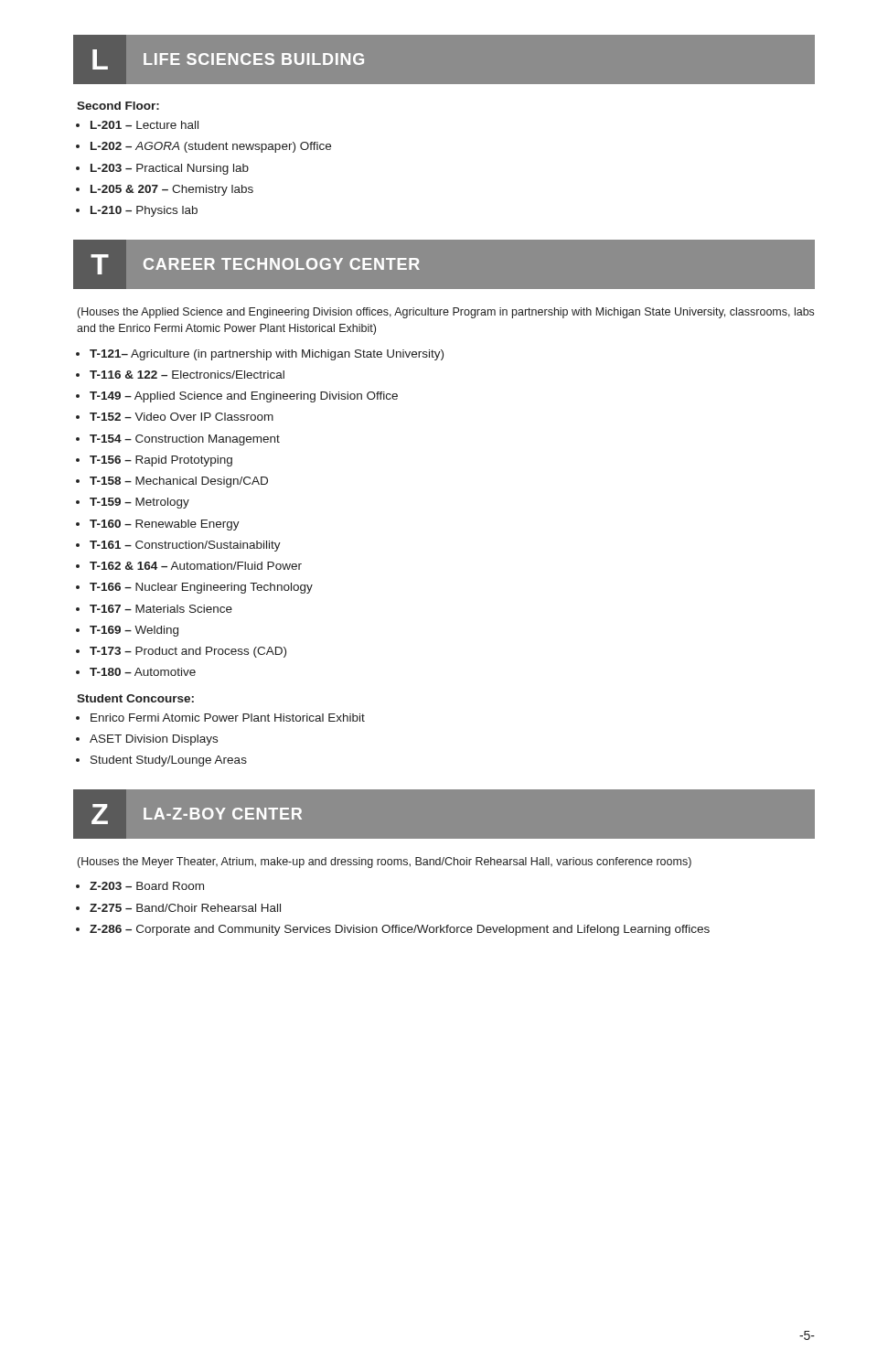The width and height of the screenshot is (888, 1372).
Task: Select the element starting "(Houses the Applied Science and"
Action: [446, 320]
